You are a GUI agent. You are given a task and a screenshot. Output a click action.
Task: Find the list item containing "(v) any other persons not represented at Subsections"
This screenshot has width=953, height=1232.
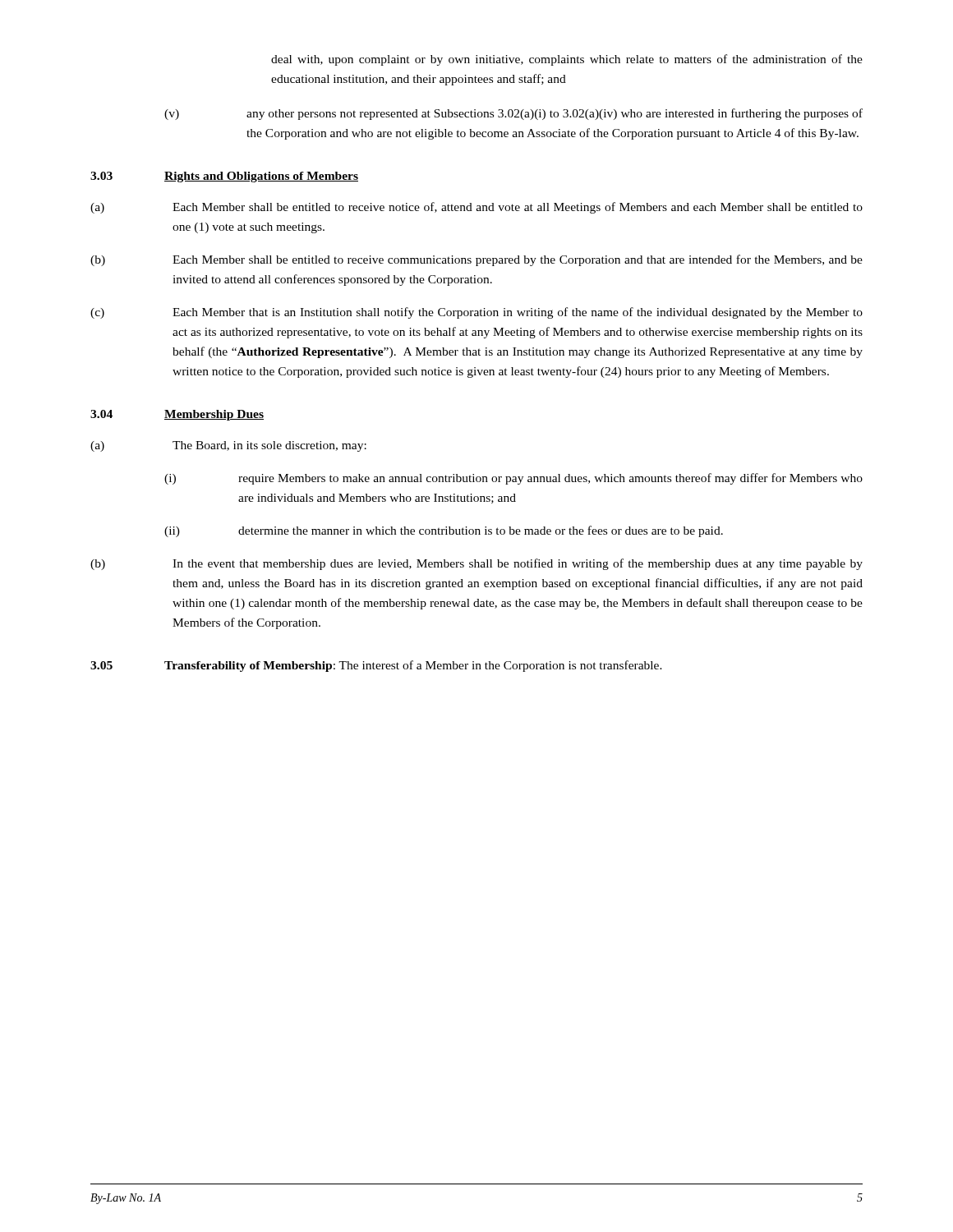point(476,123)
